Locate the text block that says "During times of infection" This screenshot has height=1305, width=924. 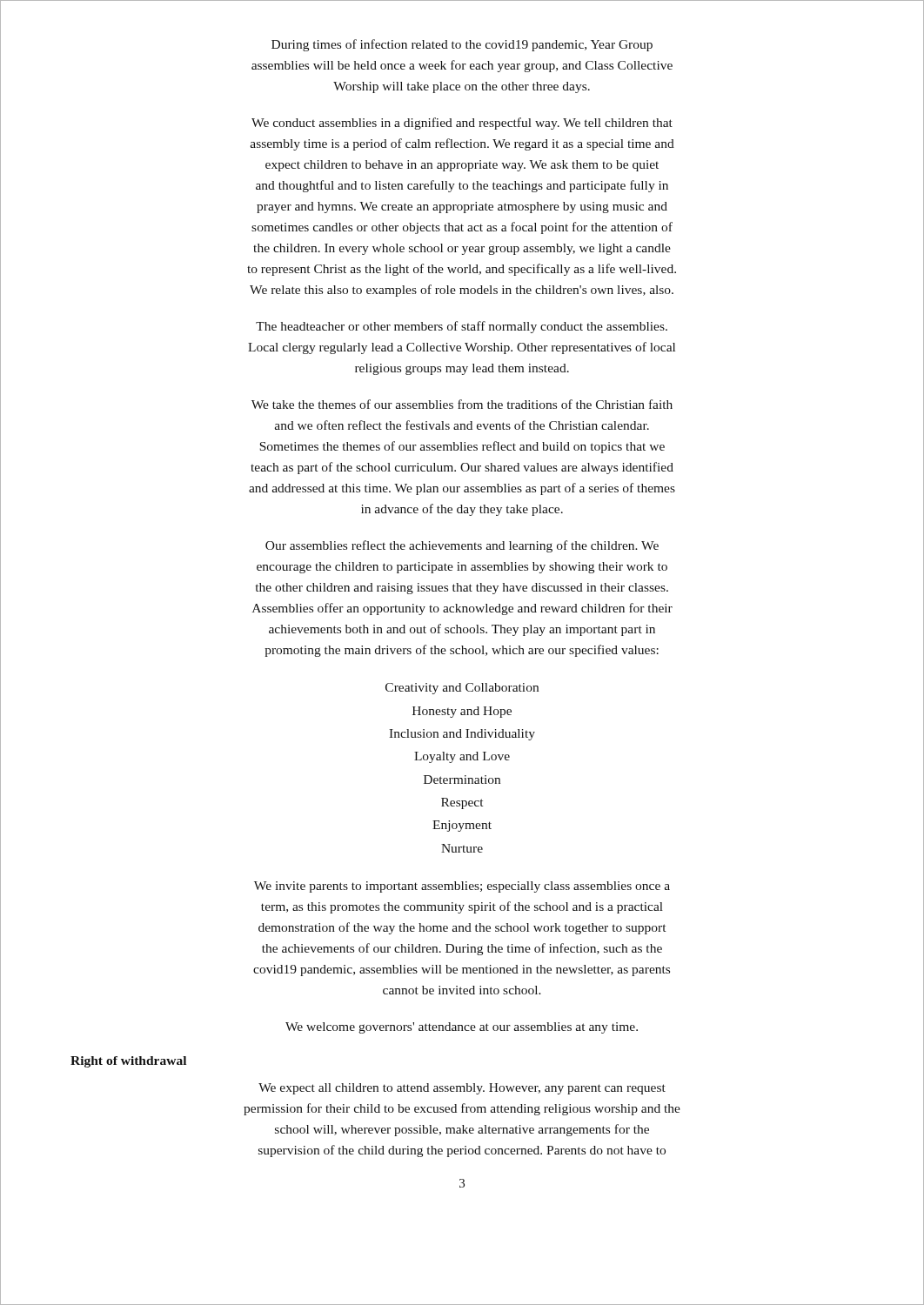pos(462,65)
